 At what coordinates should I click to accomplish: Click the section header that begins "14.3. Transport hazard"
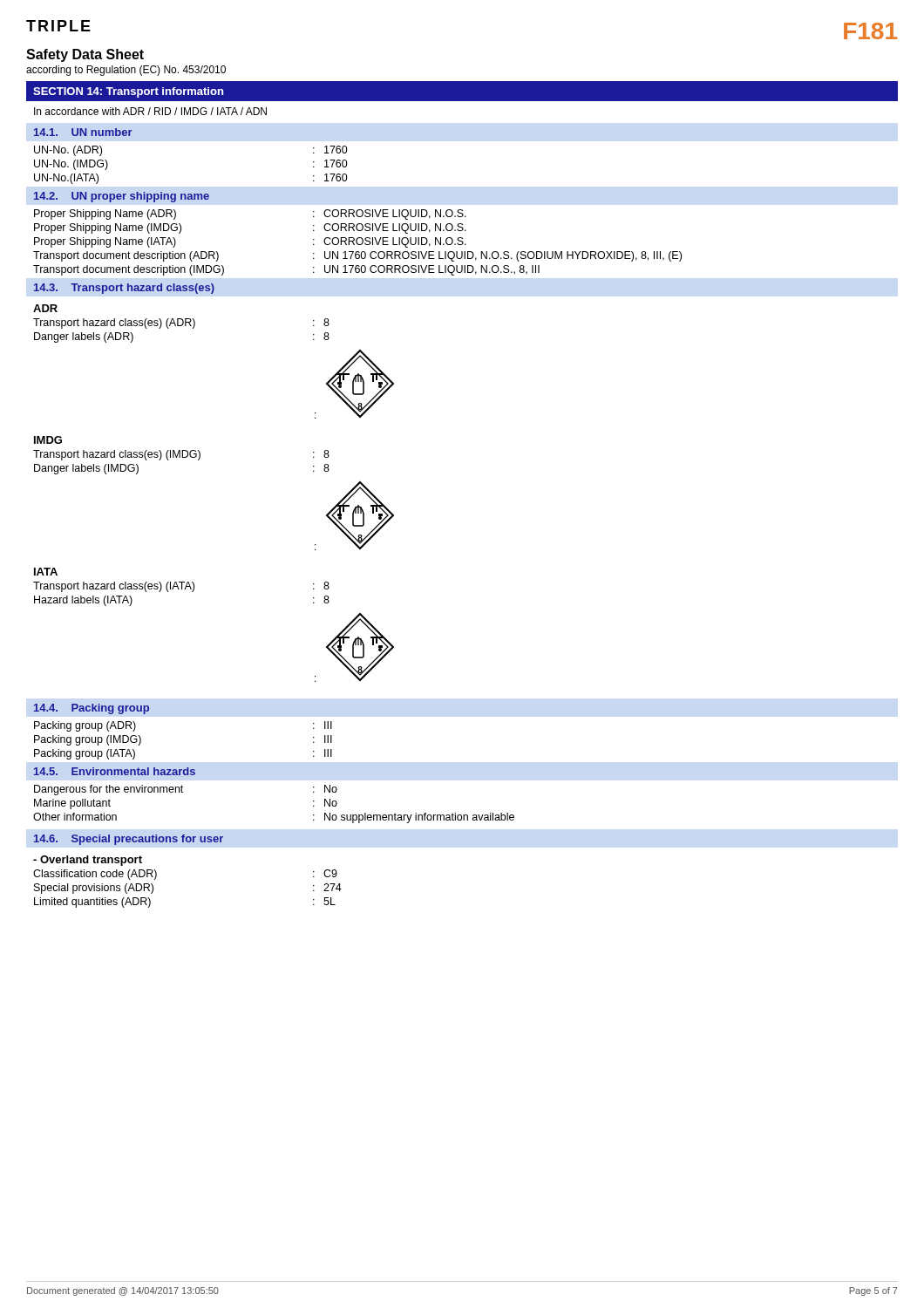[x=124, y=287]
